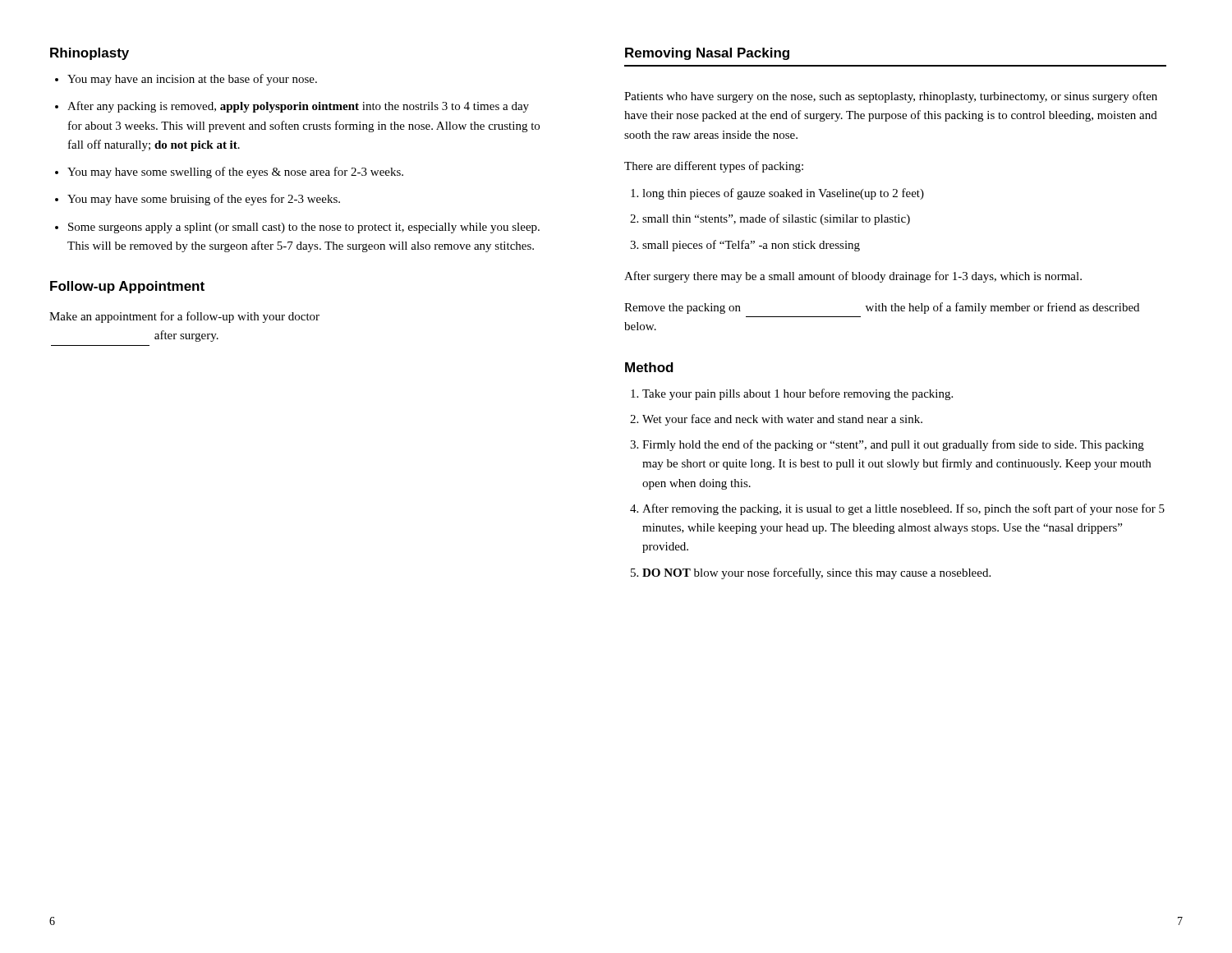This screenshot has width=1232, height=953.
Task: Find the text block starting "After surgery there may be a"
Action: click(x=895, y=276)
